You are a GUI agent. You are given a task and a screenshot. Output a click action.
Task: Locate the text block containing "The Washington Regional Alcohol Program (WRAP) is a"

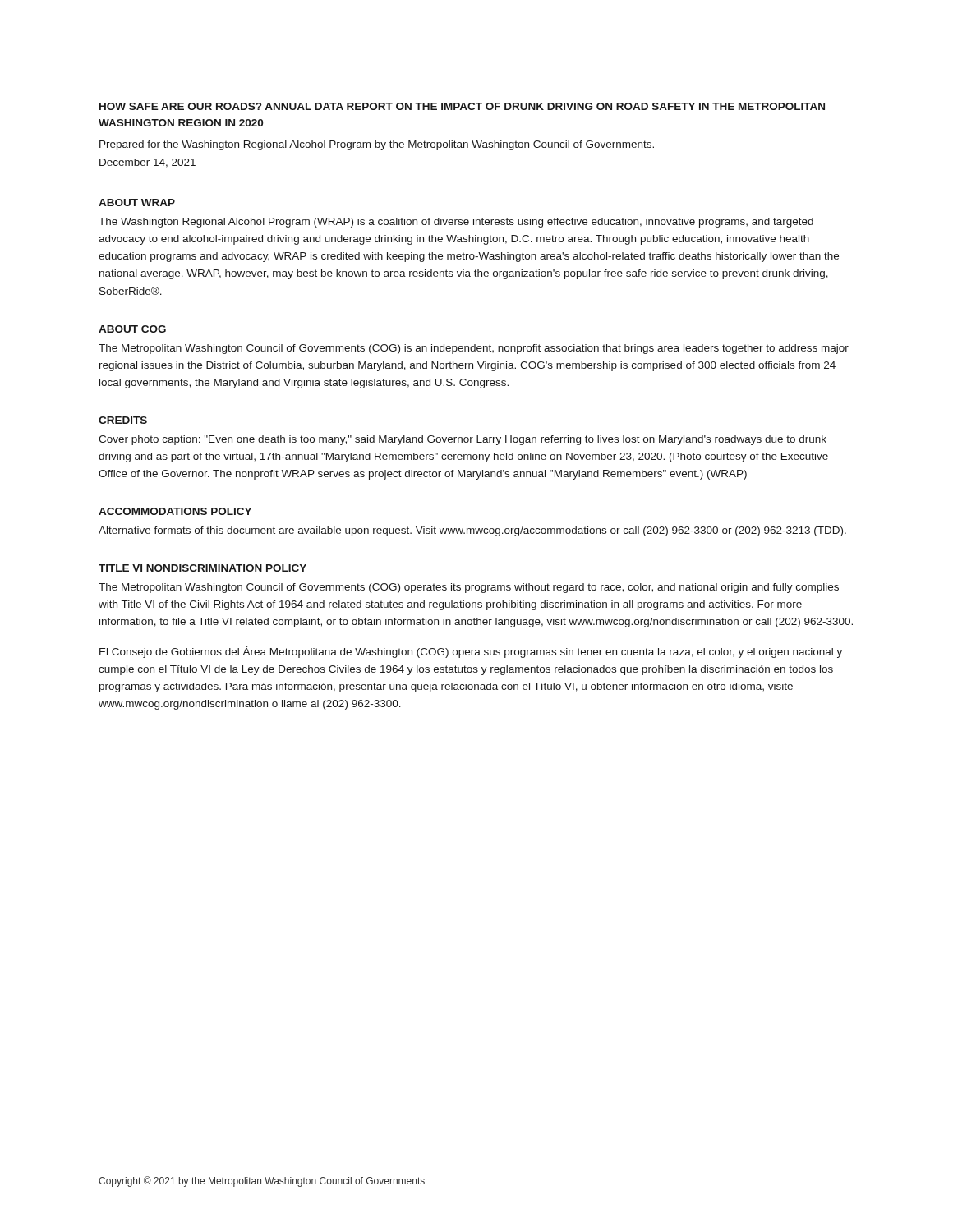469,256
